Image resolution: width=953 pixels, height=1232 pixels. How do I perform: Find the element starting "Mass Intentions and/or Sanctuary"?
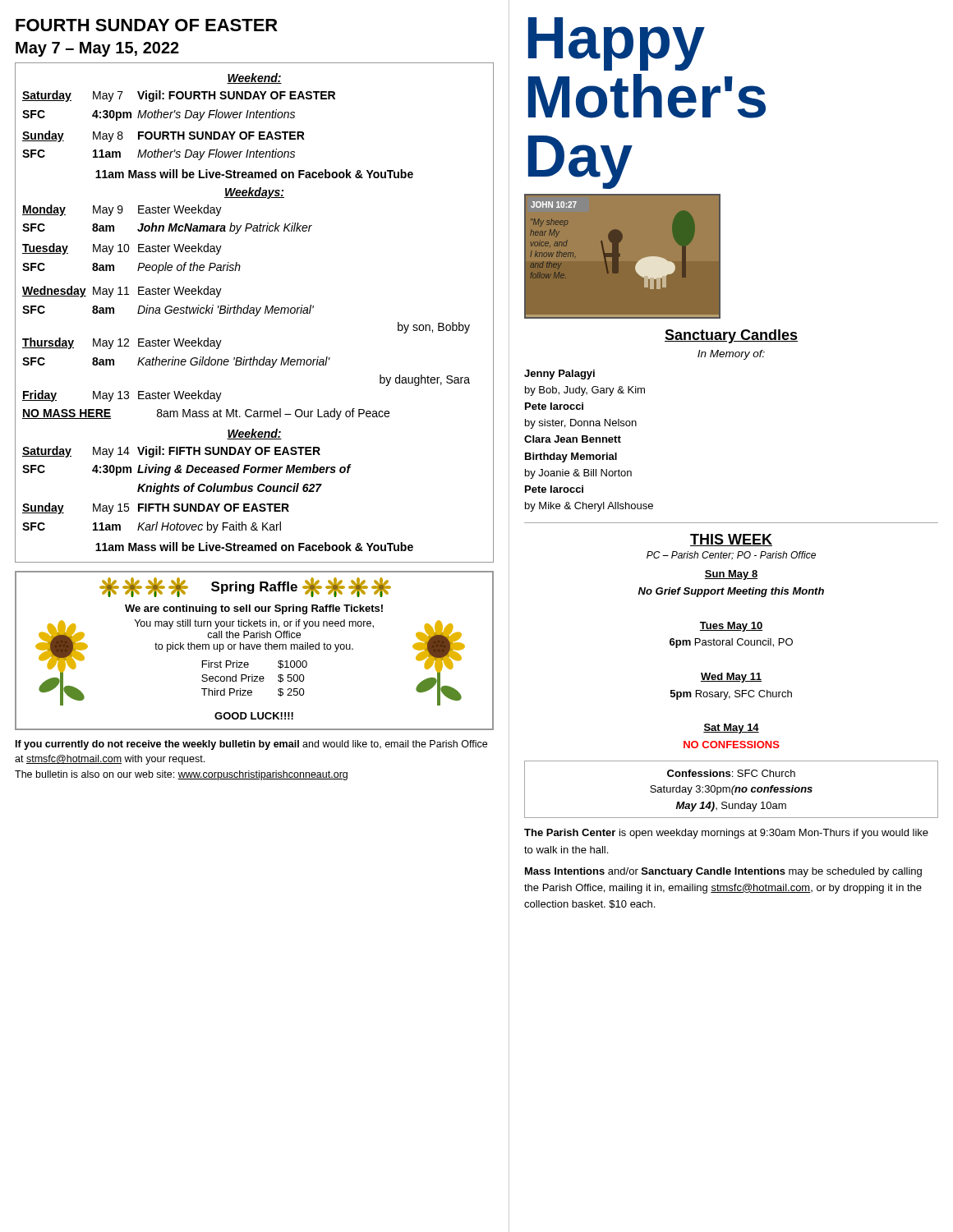click(723, 887)
